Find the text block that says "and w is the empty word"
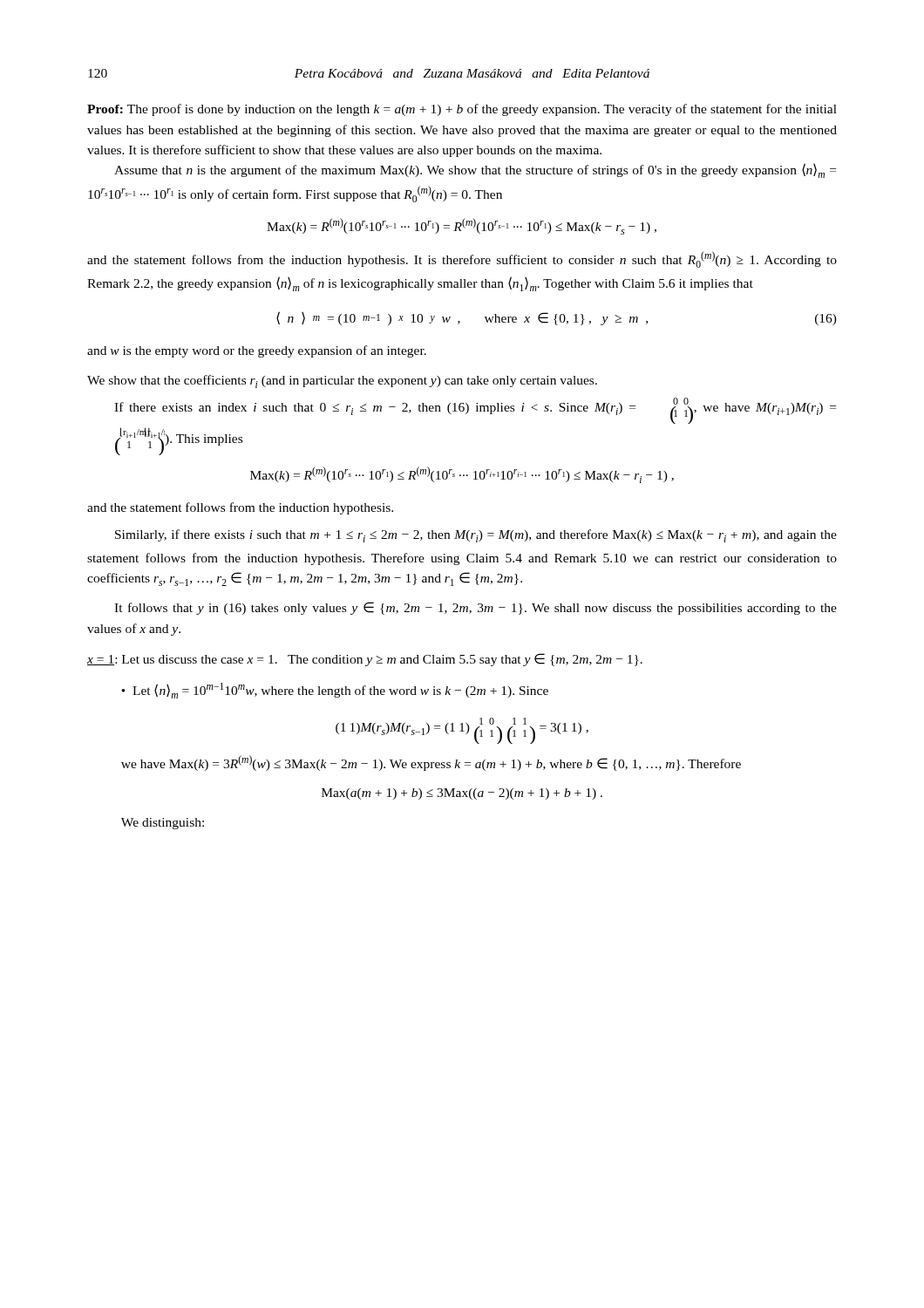Screen dimensions: 1308x924 click(x=257, y=350)
